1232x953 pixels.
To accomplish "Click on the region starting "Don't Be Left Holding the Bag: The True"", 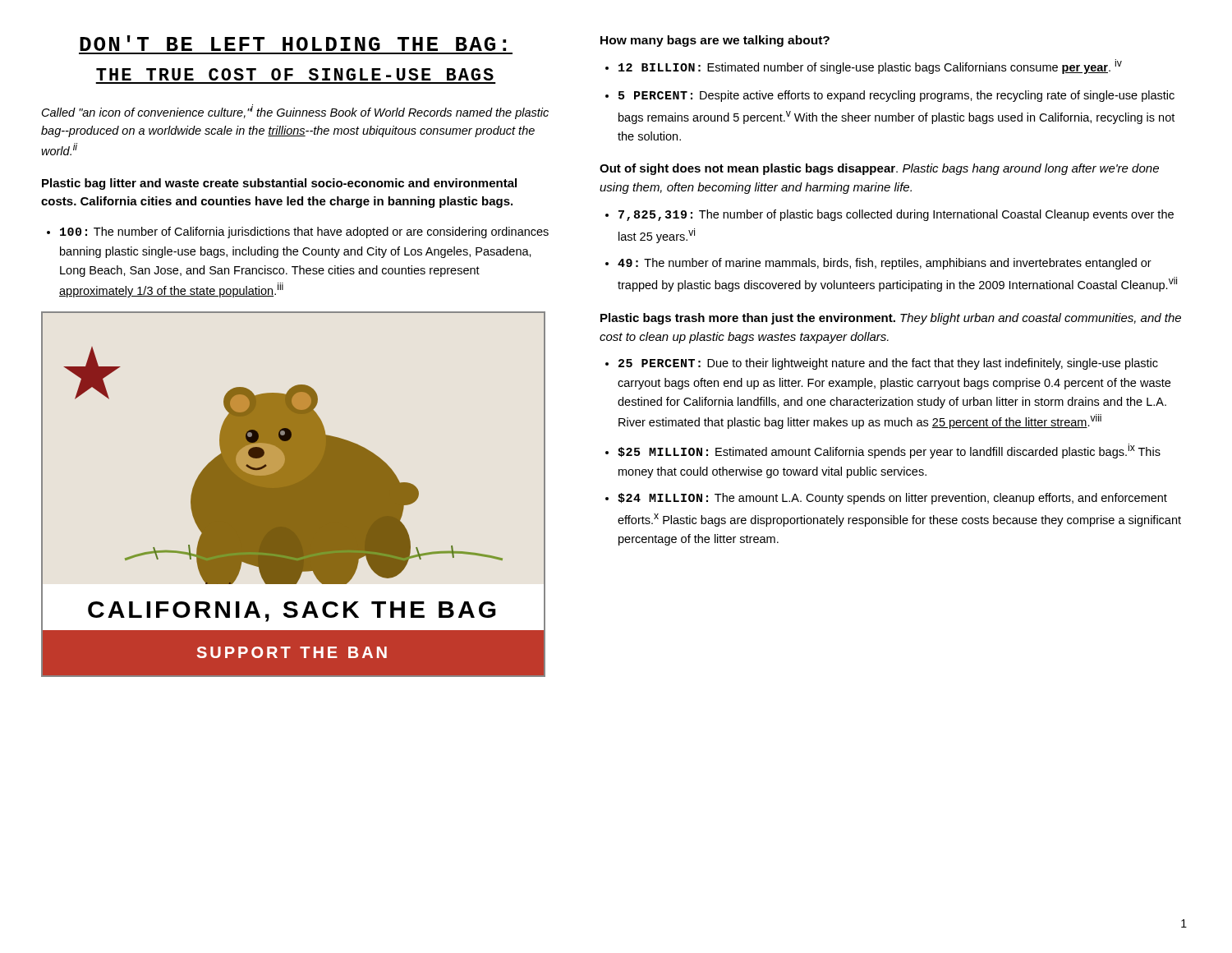I will click(x=296, y=60).
